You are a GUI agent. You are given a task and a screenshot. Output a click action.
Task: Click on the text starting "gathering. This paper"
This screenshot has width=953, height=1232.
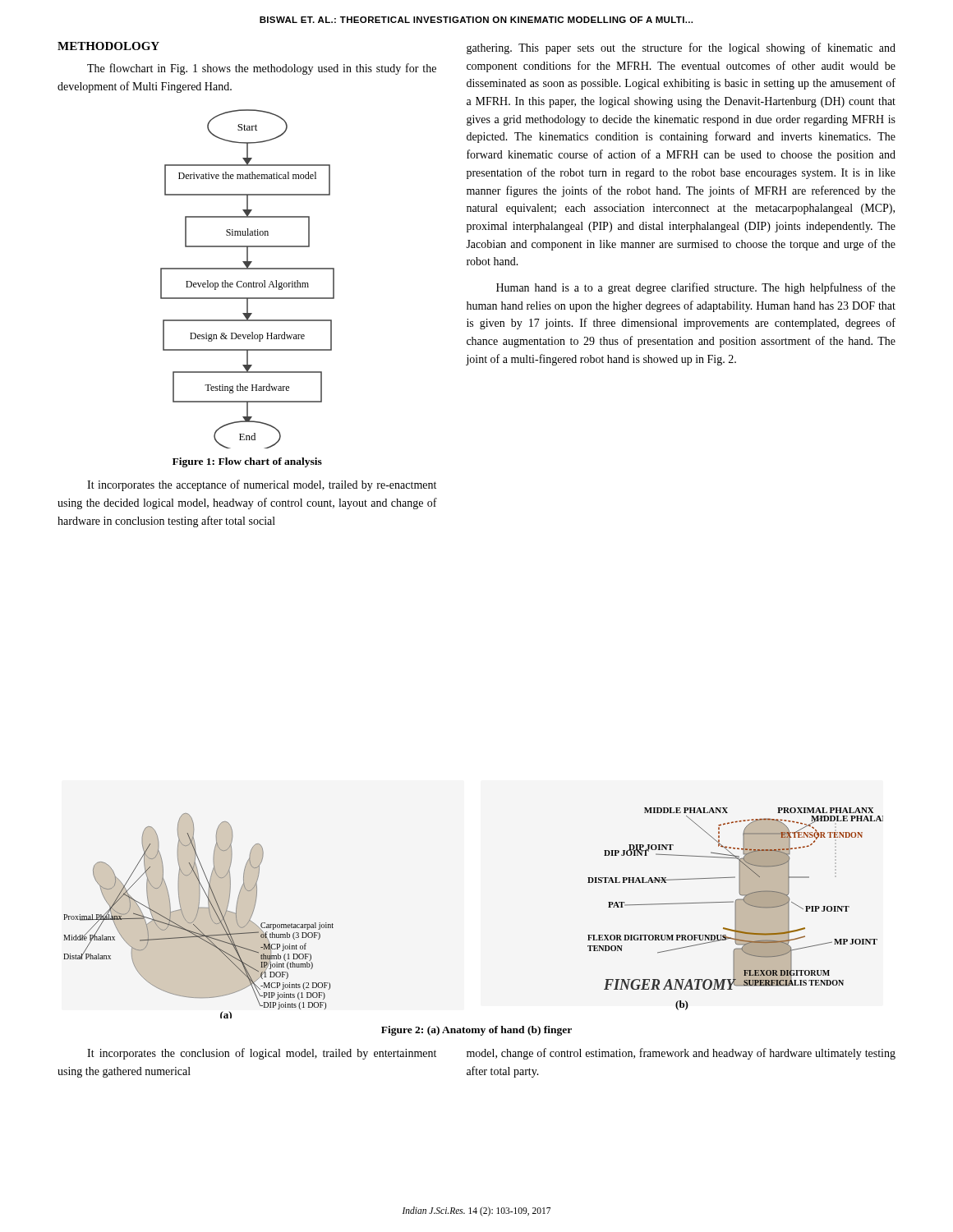[x=681, y=155]
